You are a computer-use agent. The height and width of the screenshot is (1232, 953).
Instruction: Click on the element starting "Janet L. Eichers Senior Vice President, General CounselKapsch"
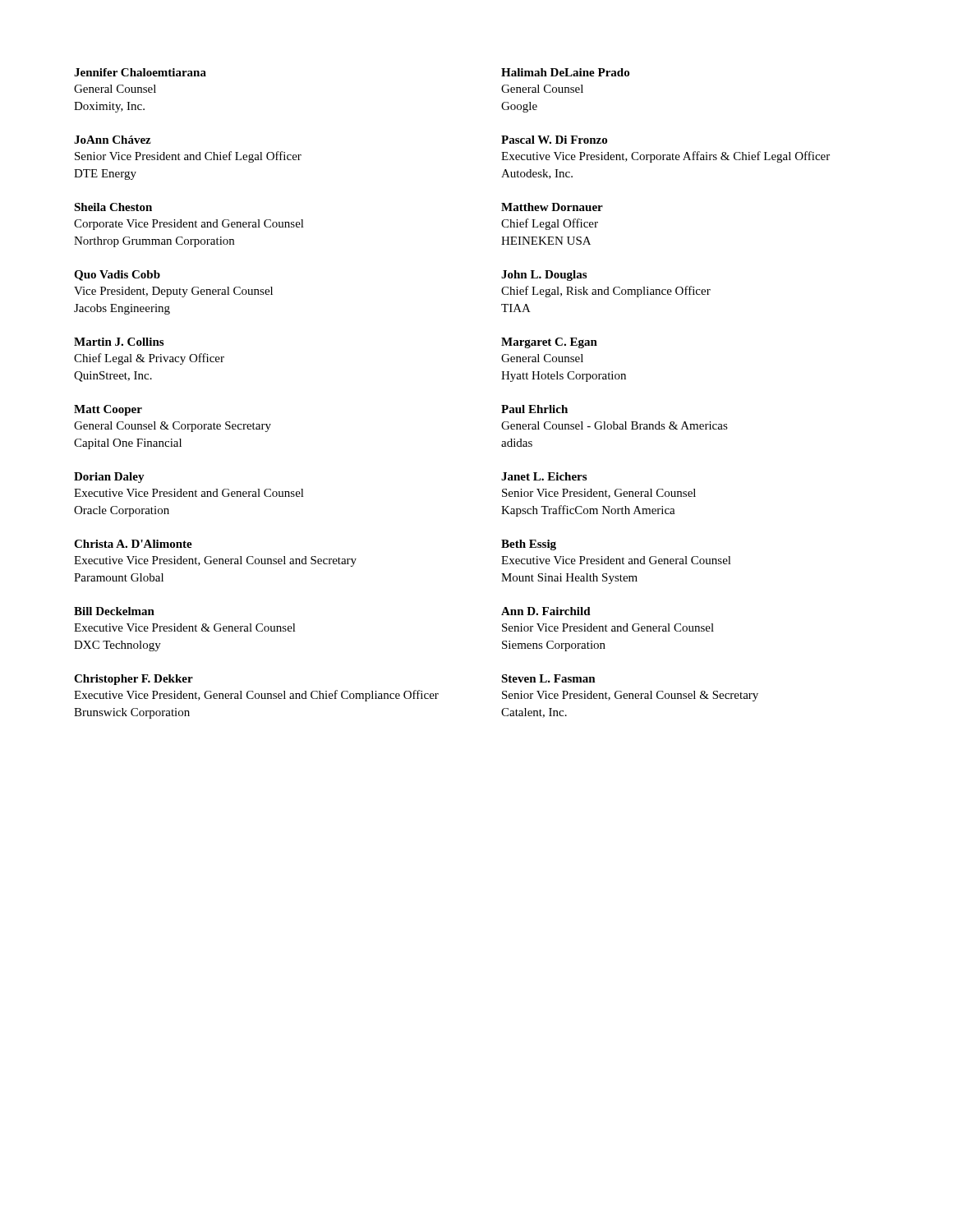[690, 494]
